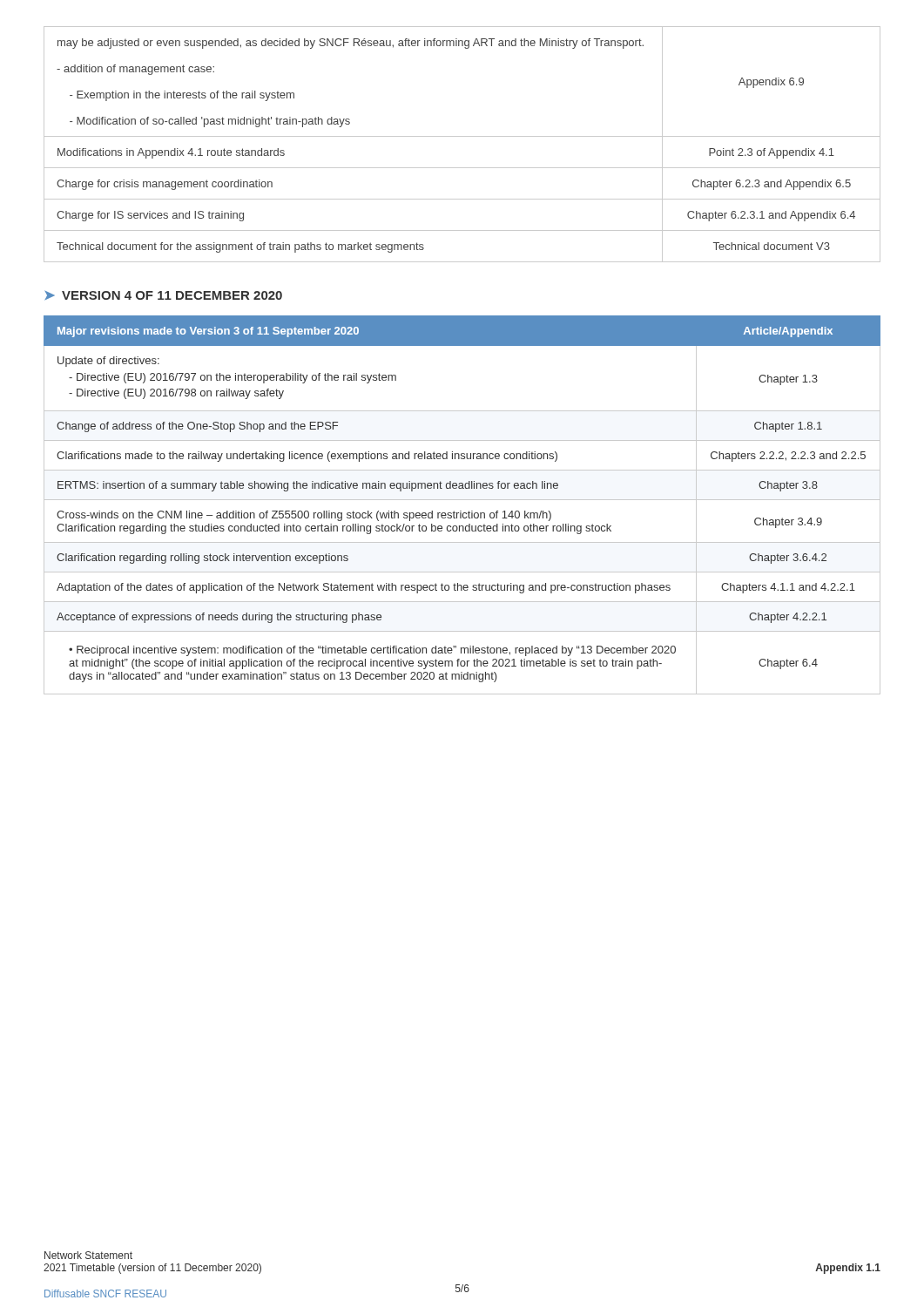Find the section header containing "➤ VERSION 4 OF 11 DECEMBER"
Screen dimensions: 1307x924
(163, 295)
